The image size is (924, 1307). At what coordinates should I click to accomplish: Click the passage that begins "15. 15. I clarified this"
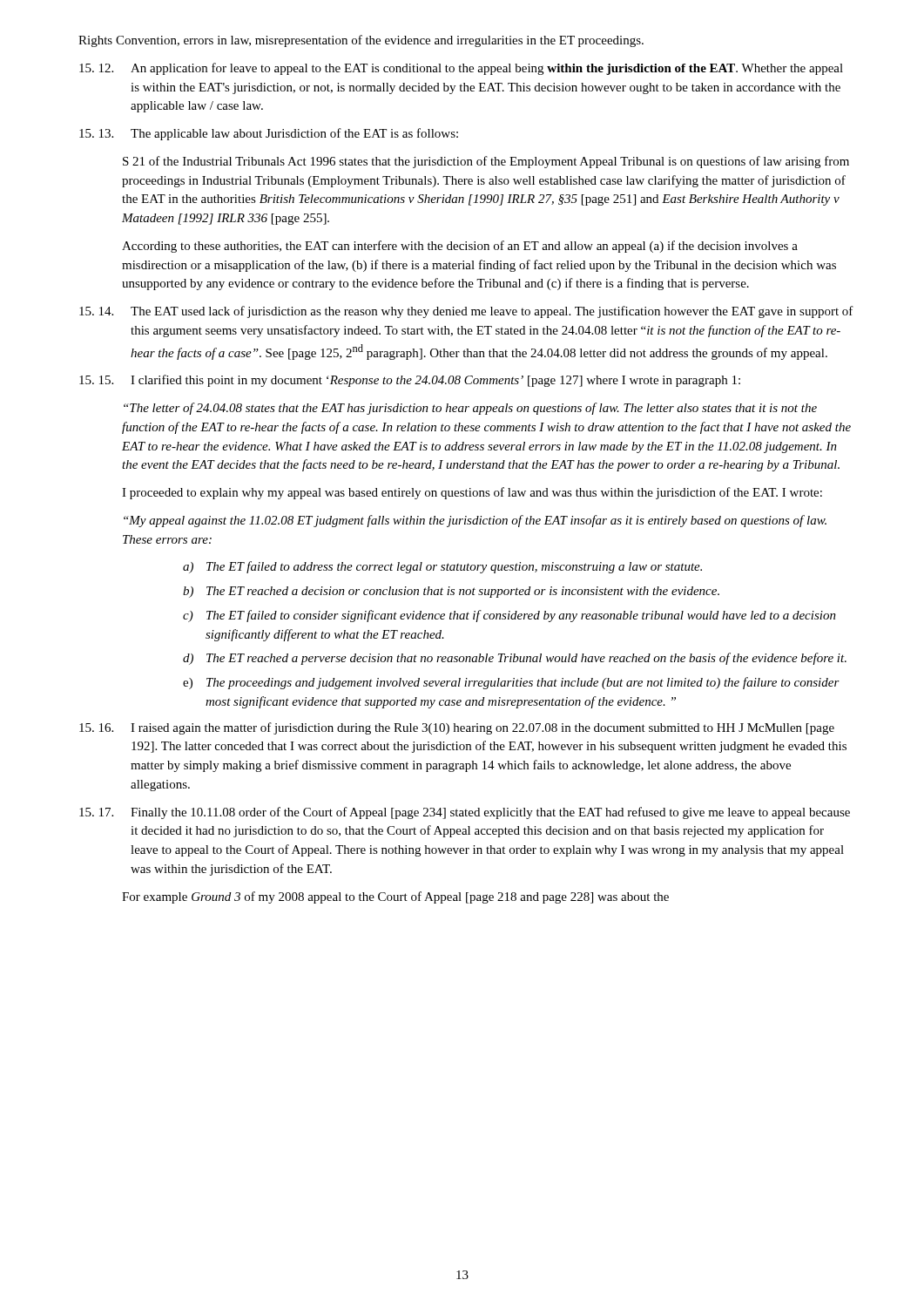click(466, 381)
